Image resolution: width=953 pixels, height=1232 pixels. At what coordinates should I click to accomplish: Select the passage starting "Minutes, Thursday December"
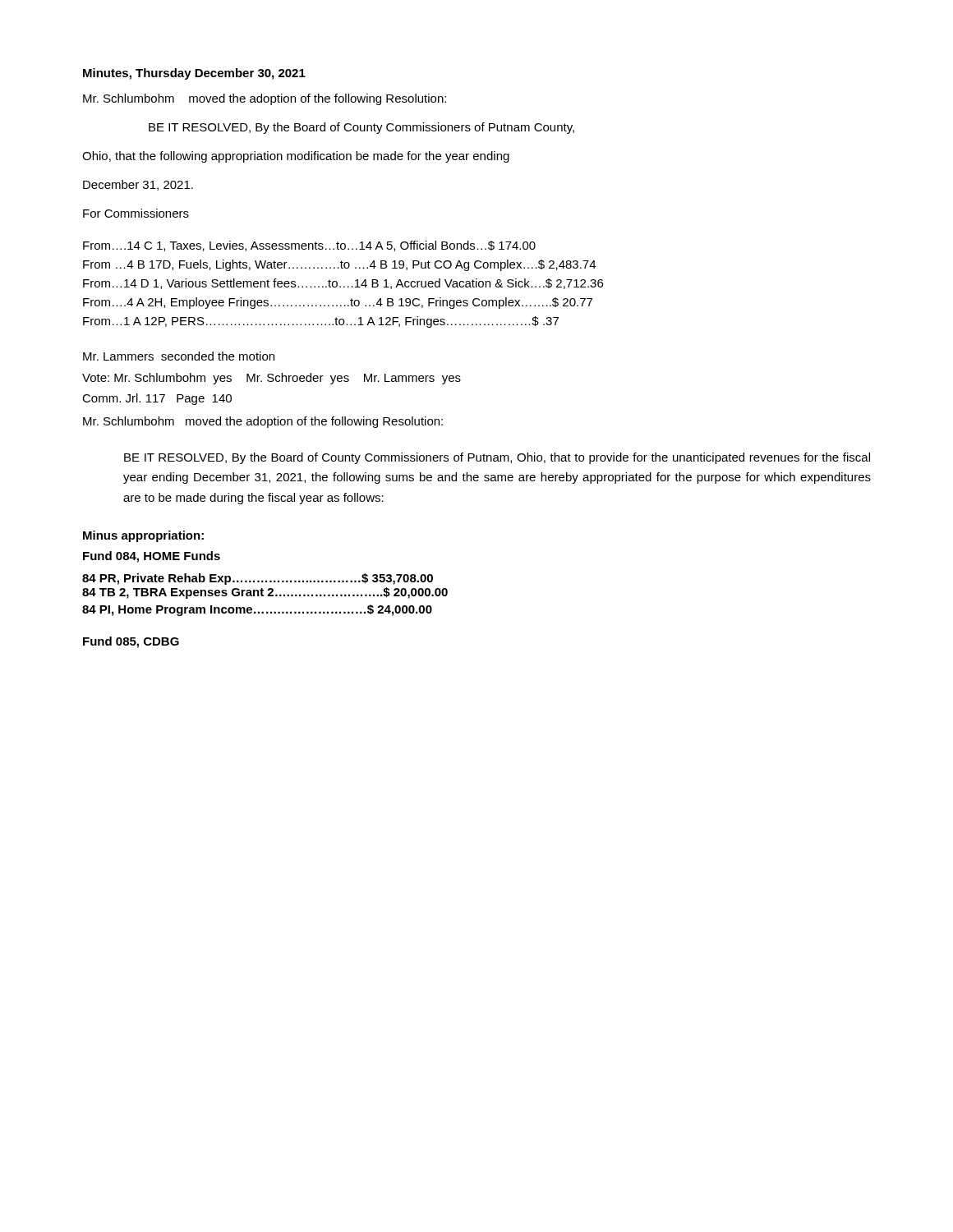tap(194, 73)
